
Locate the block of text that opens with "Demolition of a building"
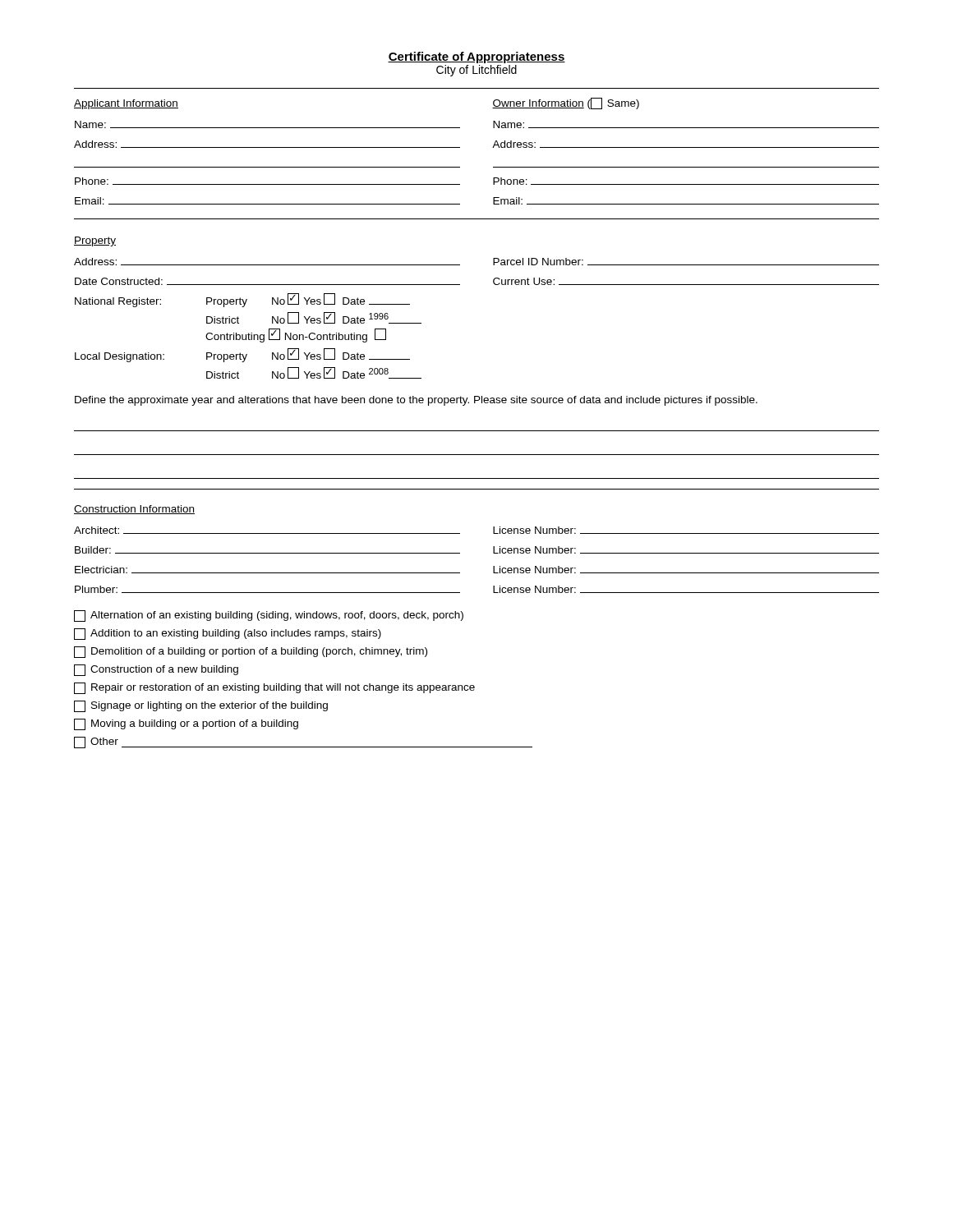[x=251, y=651]
